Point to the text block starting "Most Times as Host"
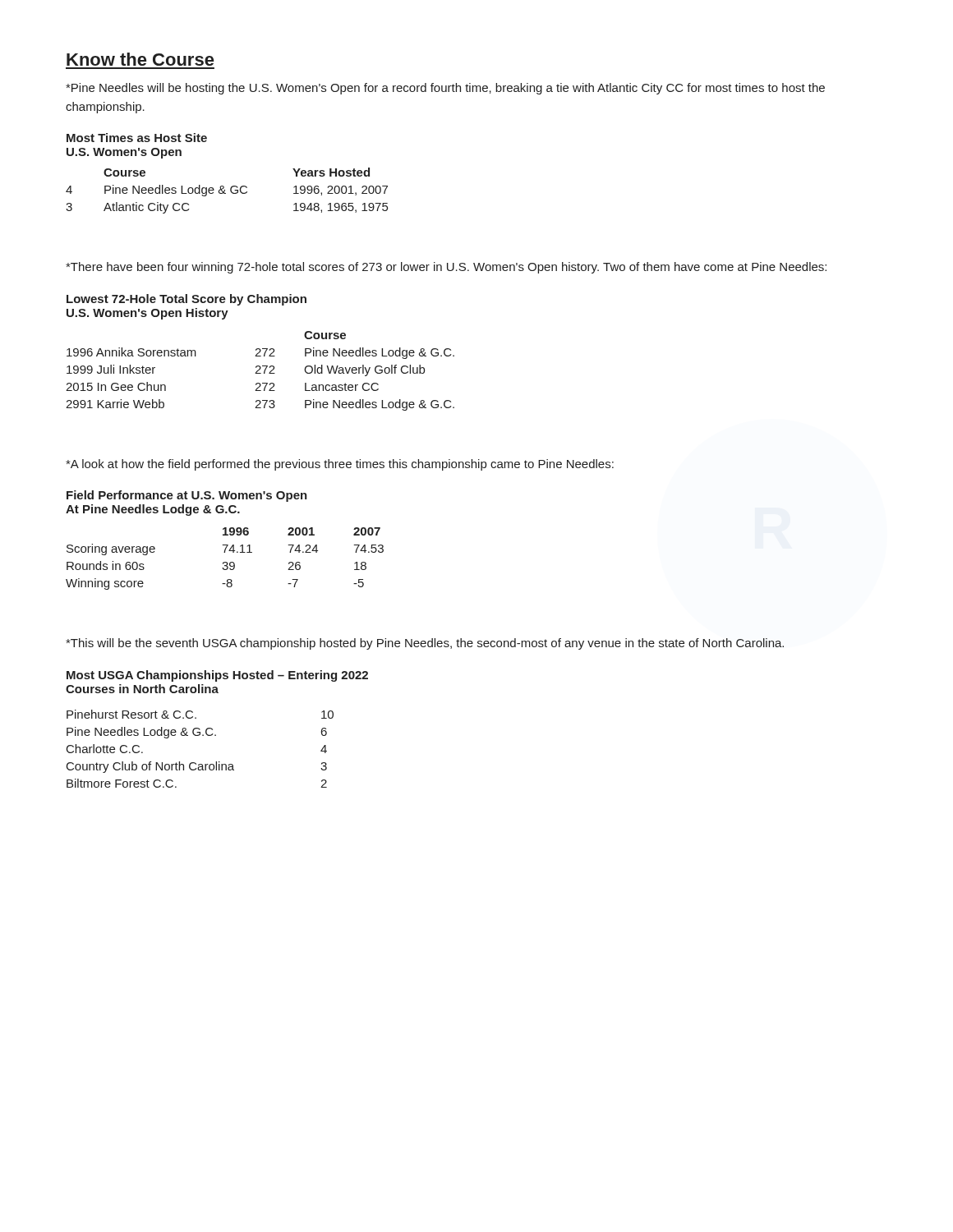Screen dimensions: 1232x953 137,138
